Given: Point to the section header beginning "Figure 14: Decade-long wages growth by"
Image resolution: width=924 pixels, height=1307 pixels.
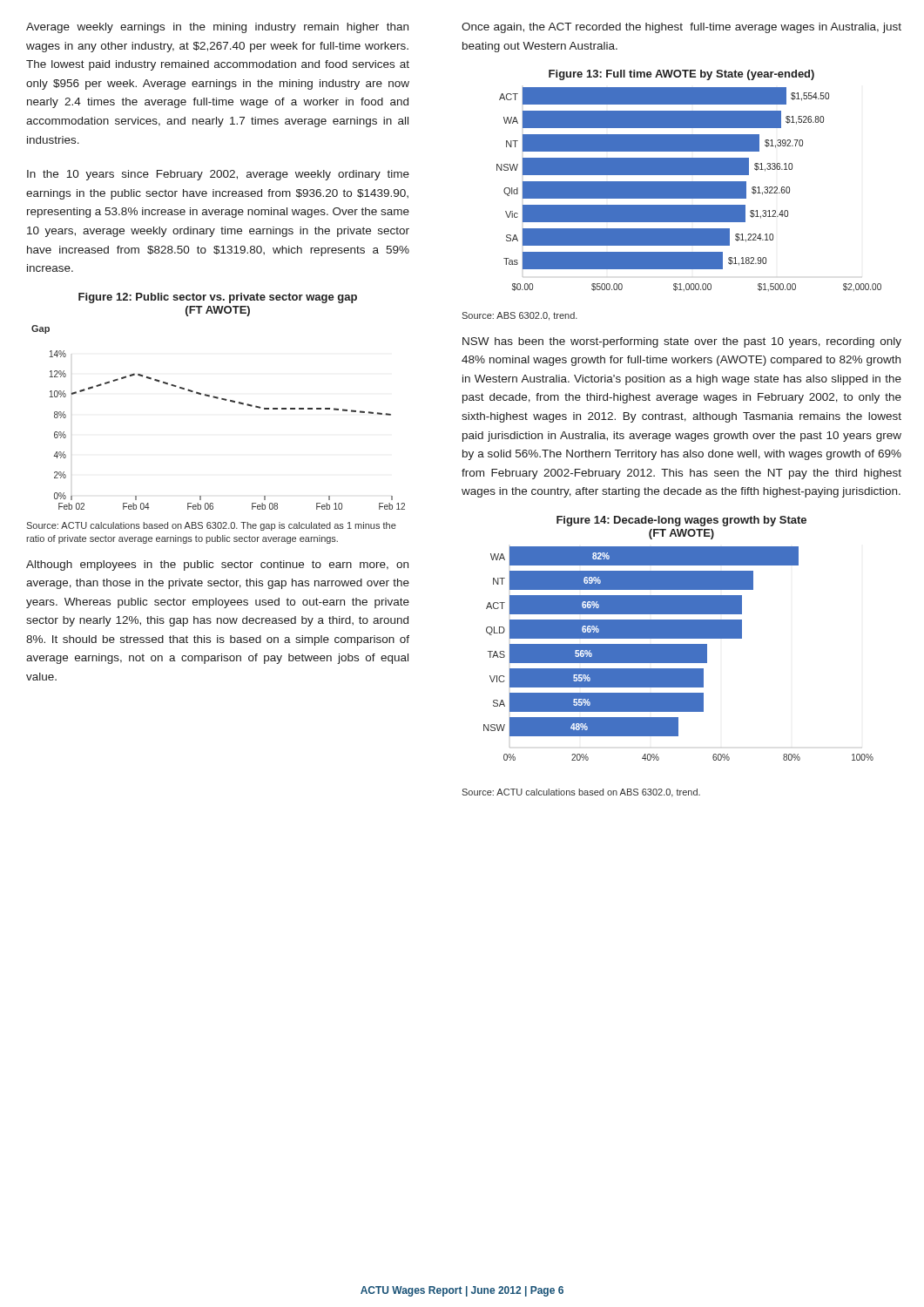Looking at the screenshot, I should tap(681, 526).
